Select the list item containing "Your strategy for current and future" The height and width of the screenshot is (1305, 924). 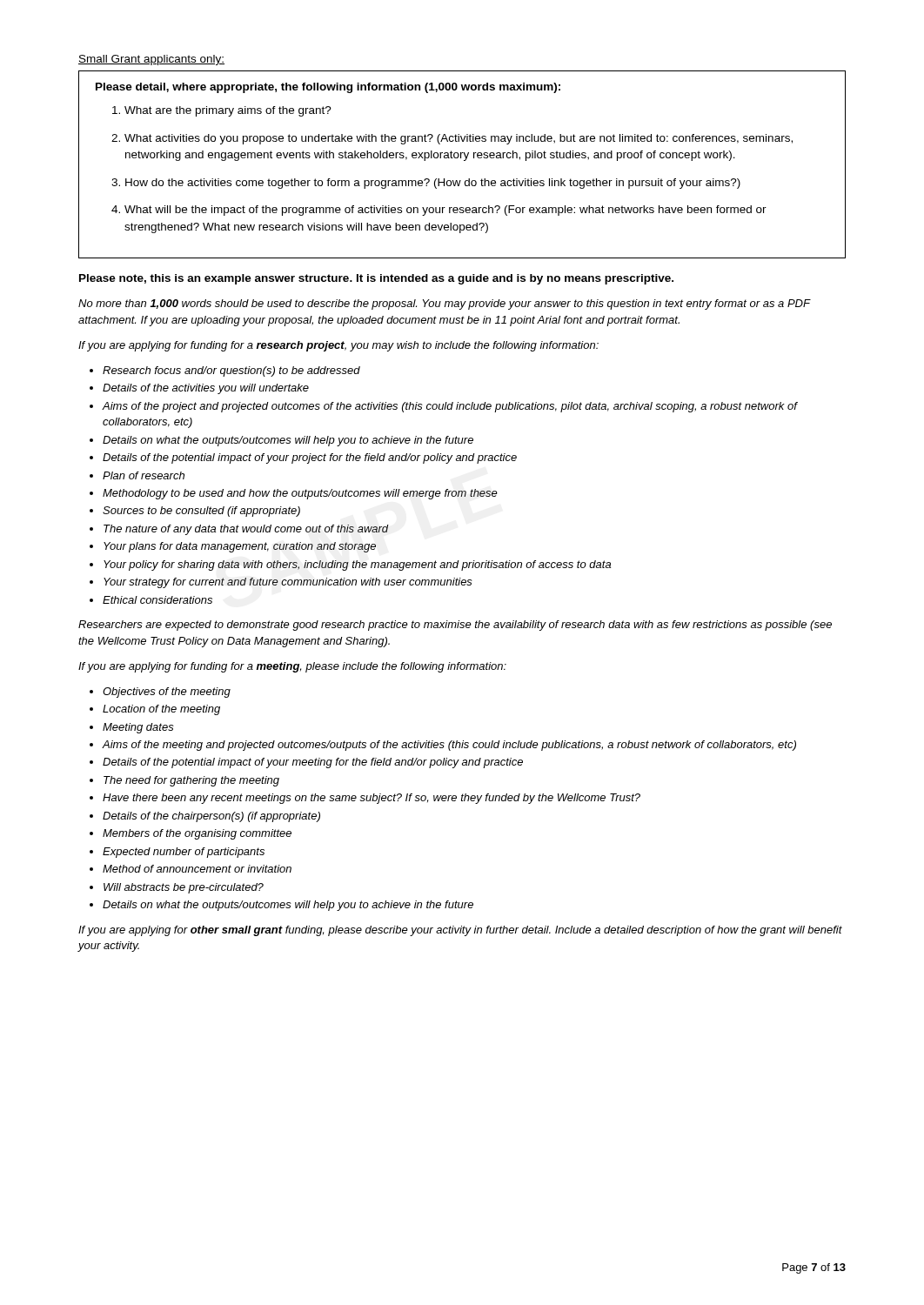tap(288, 582)
